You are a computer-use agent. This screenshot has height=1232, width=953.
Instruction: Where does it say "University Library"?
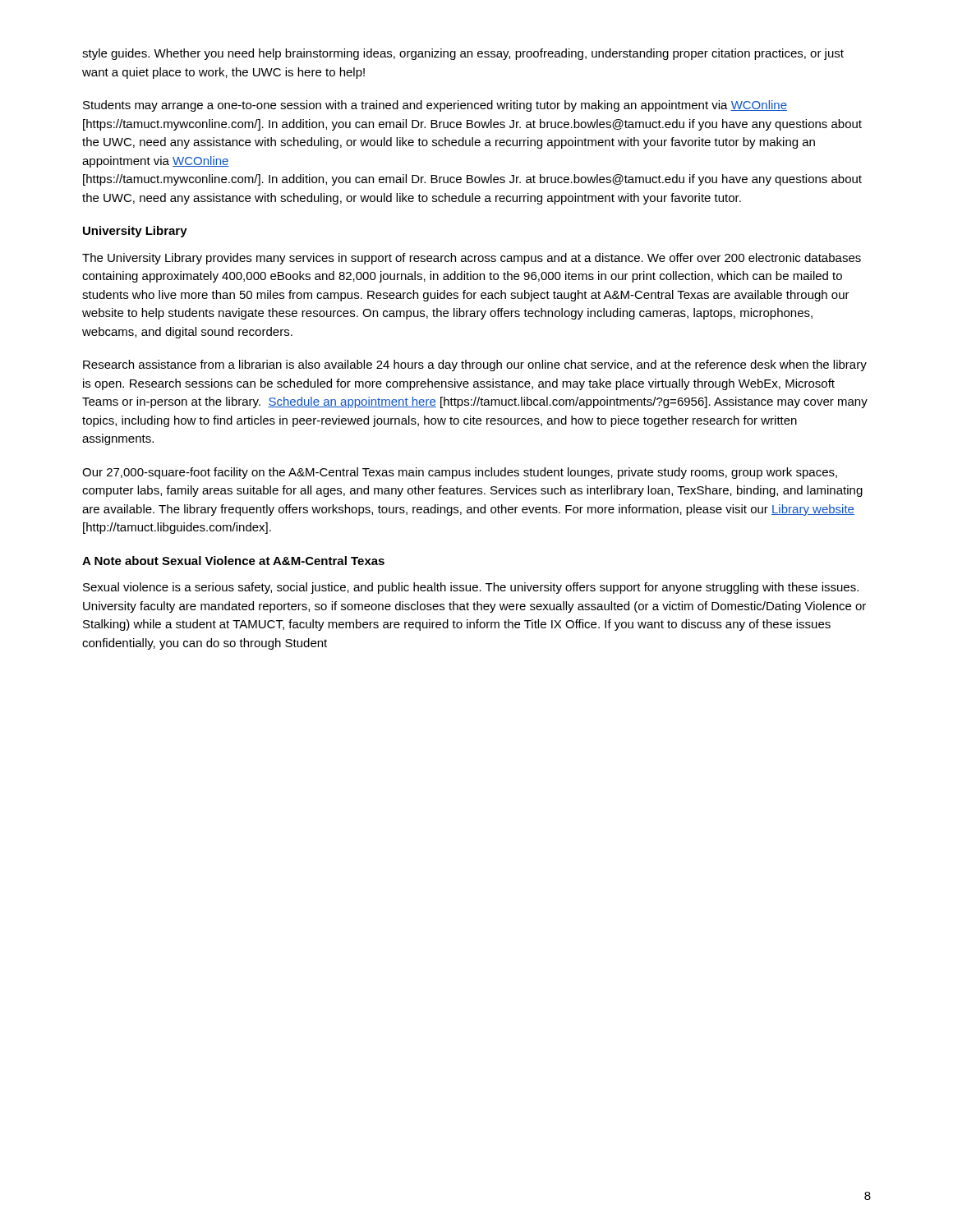[x=135, y=232]
